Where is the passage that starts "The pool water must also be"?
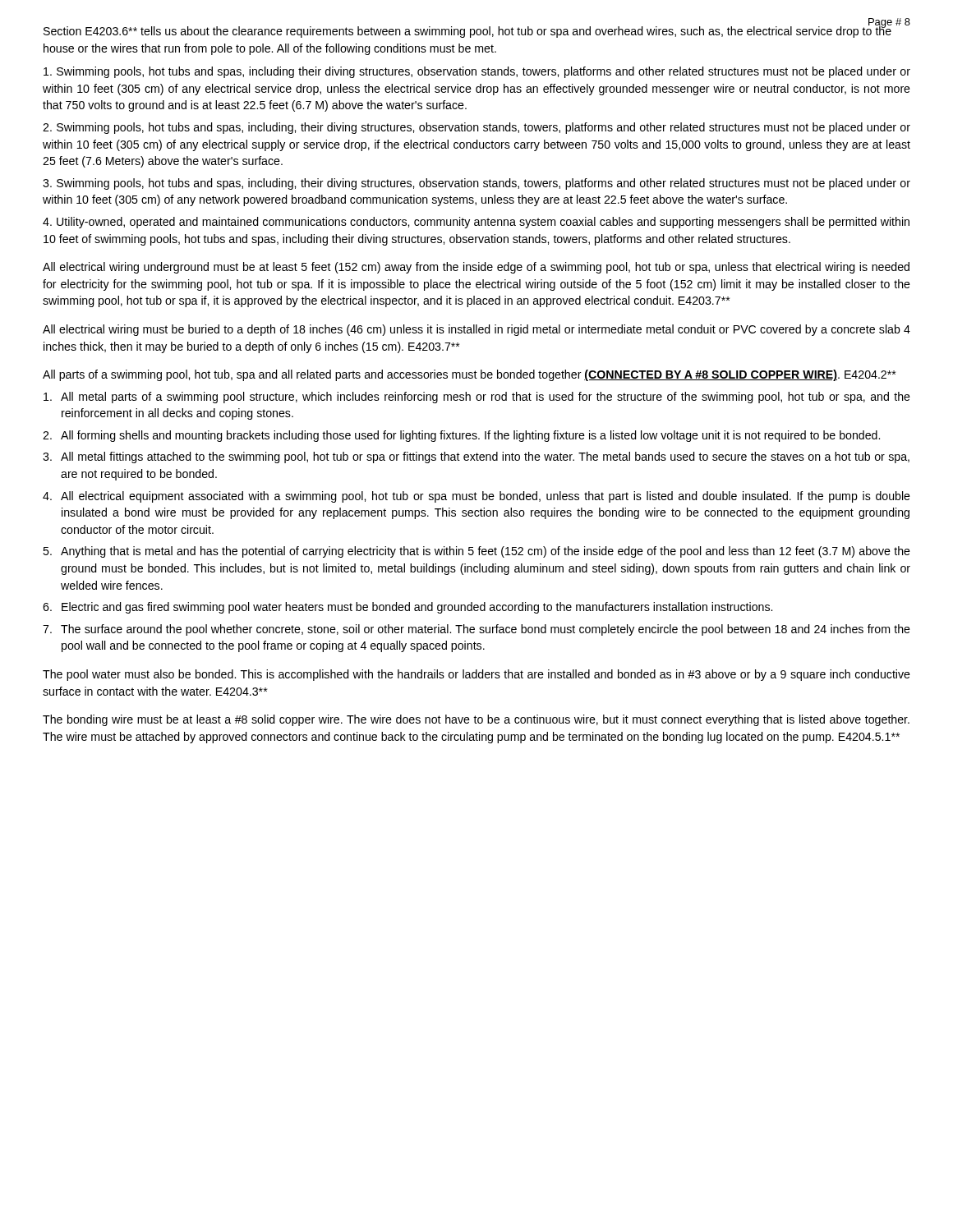This screenshot has height=1232, width=953. click(x=476, y=683)
